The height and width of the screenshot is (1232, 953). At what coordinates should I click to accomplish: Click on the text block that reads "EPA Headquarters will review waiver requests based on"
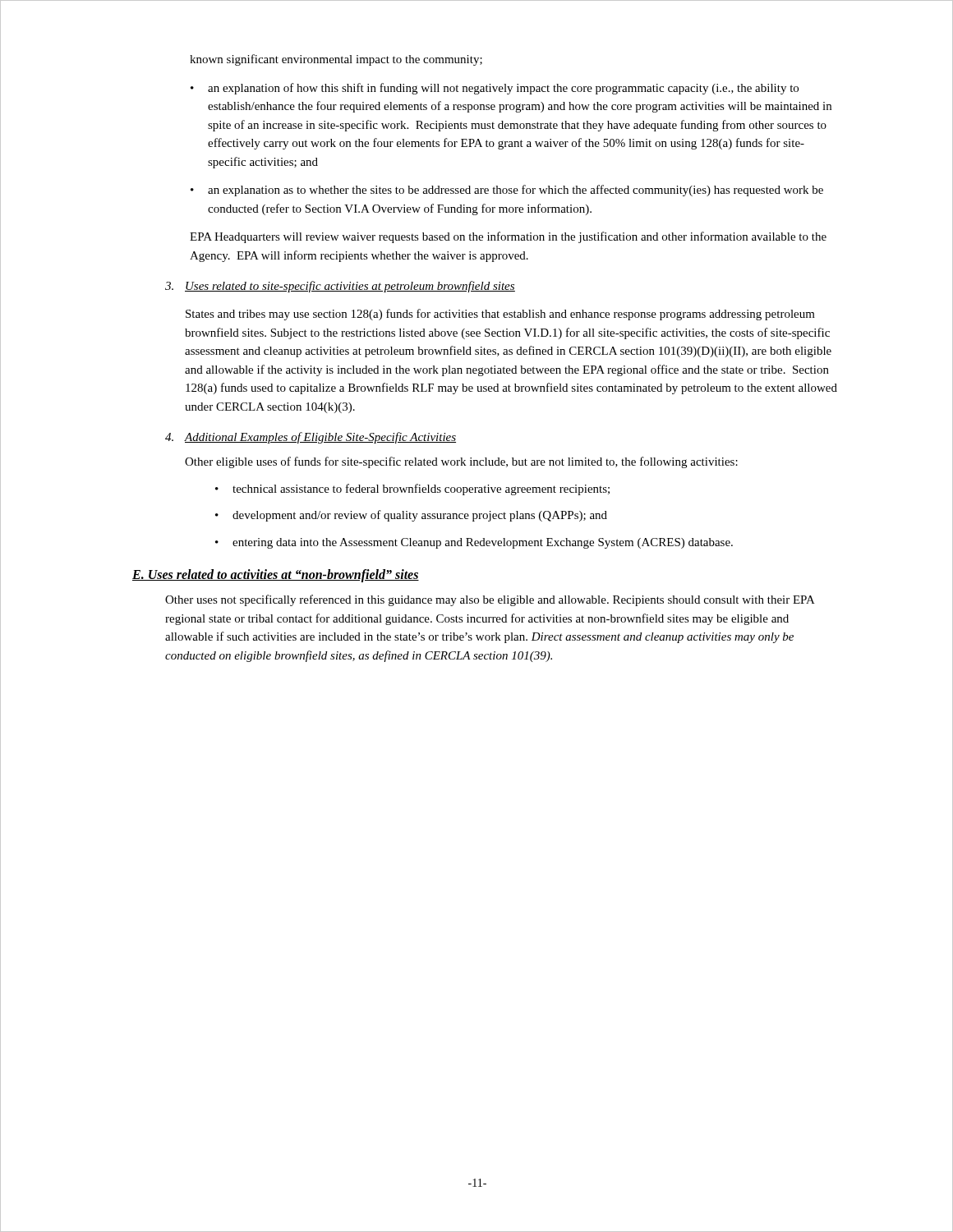508,246
